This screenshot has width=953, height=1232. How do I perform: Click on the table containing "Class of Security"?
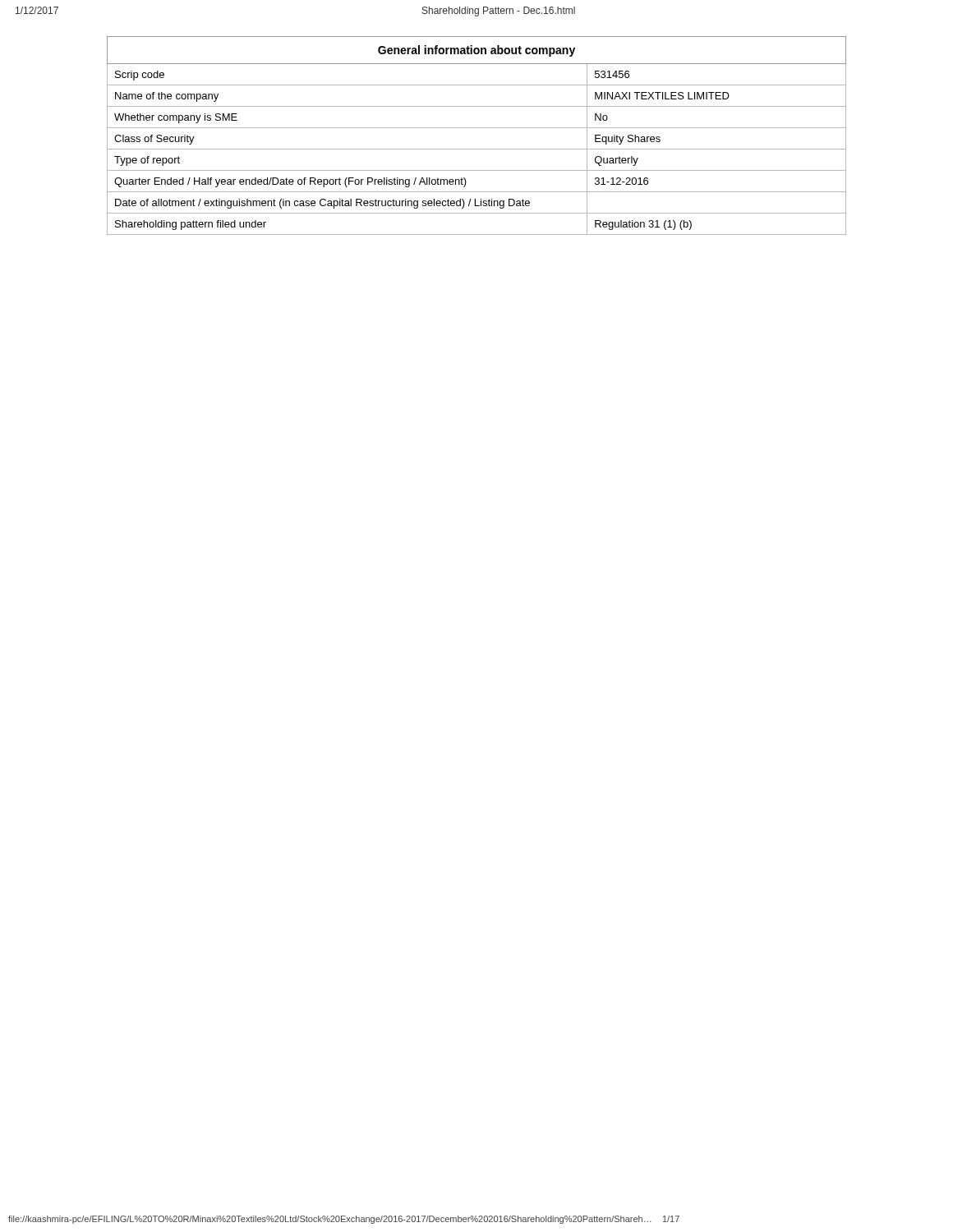pyautogui.click(x=476, y=136)
